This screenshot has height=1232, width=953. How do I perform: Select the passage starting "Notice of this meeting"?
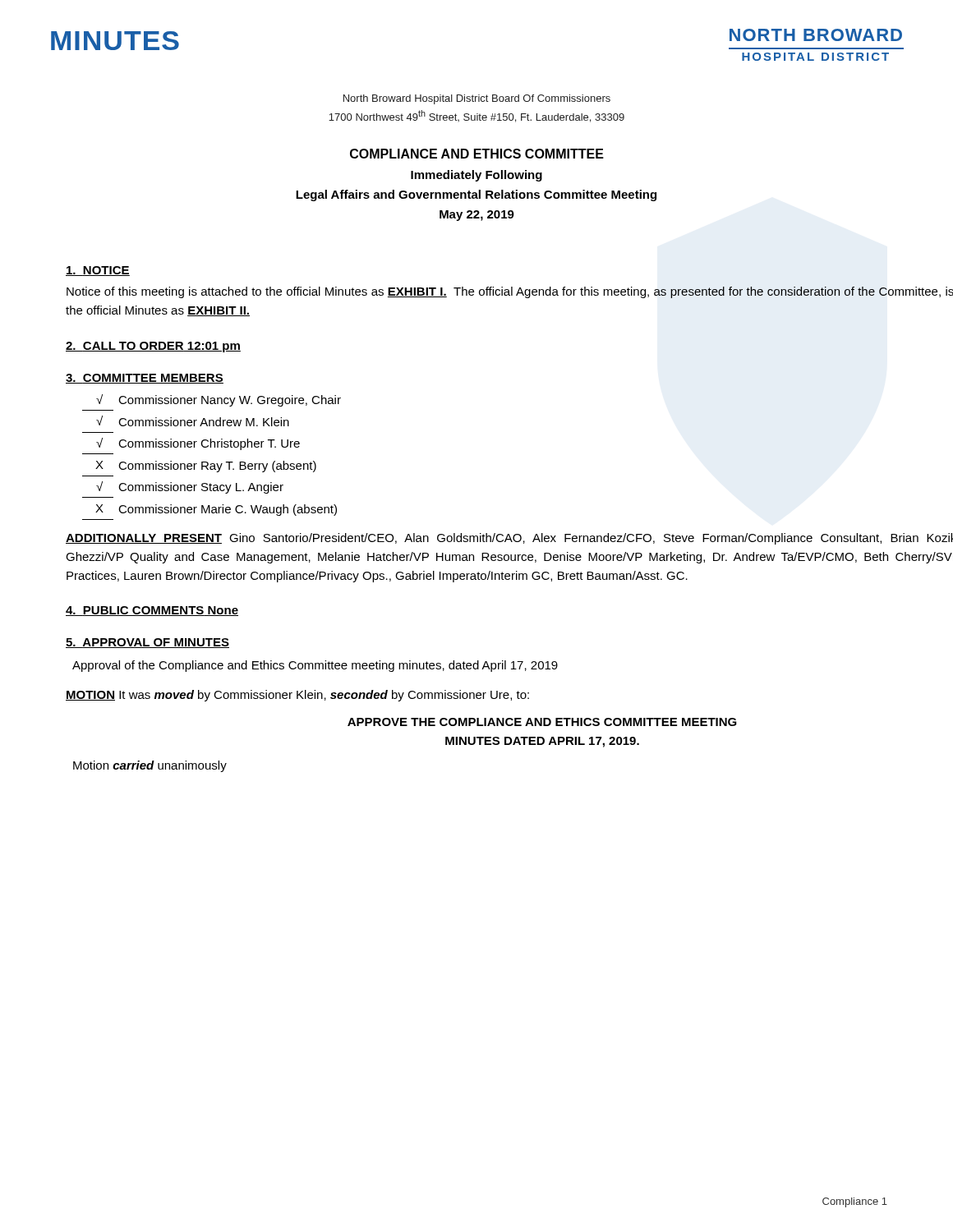coord(509,301)
